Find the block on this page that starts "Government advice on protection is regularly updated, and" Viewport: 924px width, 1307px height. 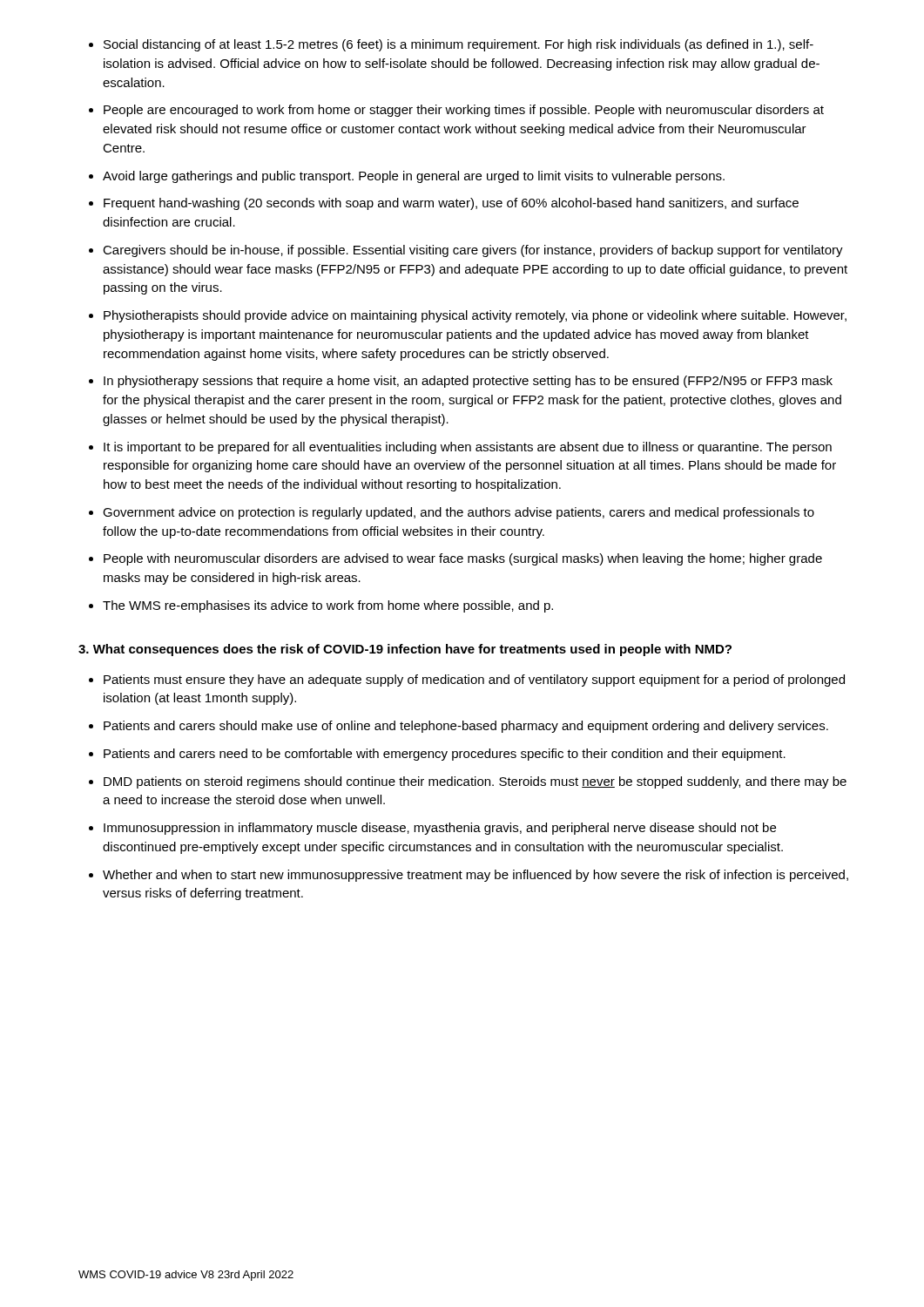pos(476,521)
